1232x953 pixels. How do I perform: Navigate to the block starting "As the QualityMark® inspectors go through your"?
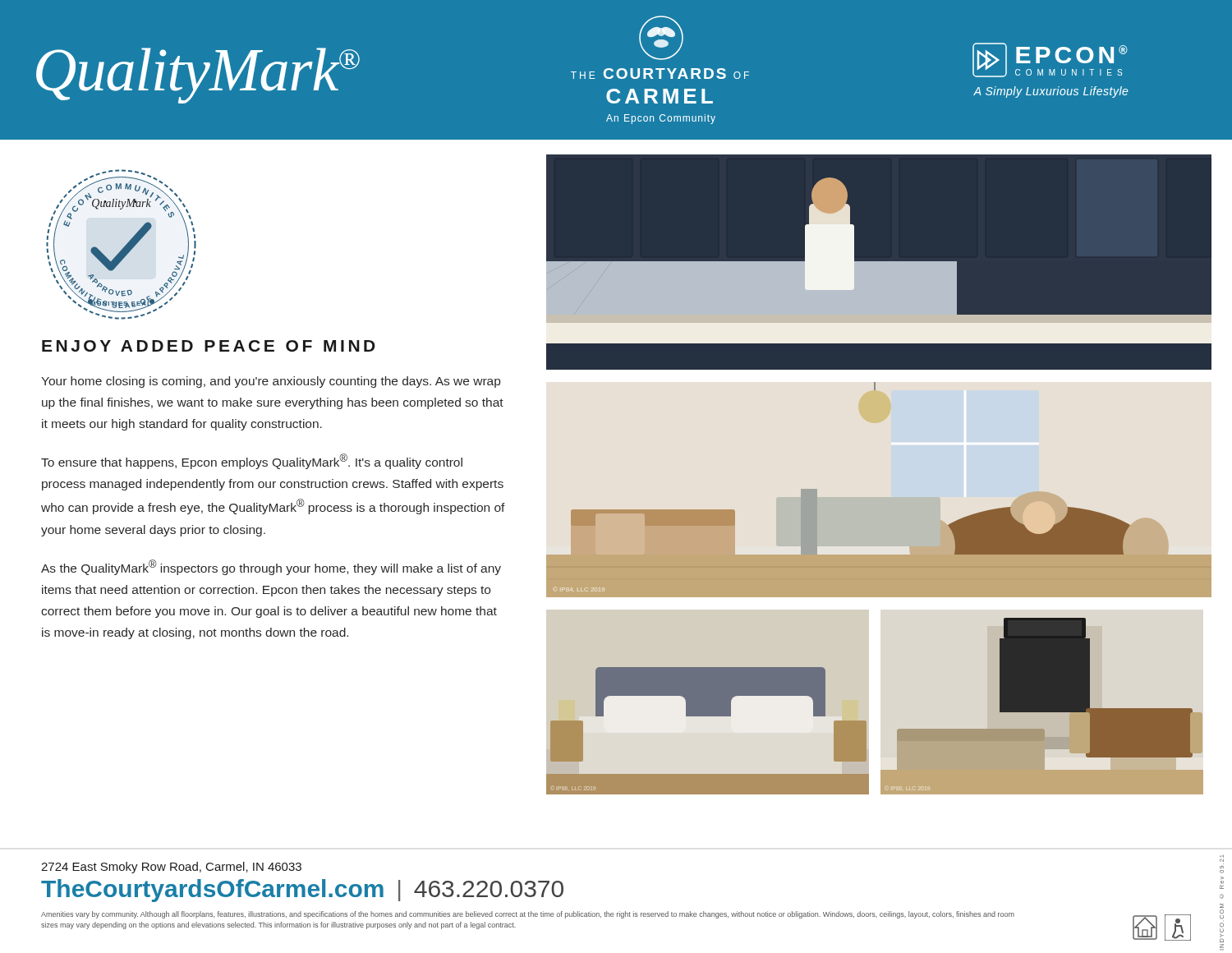tap(271, 598)
